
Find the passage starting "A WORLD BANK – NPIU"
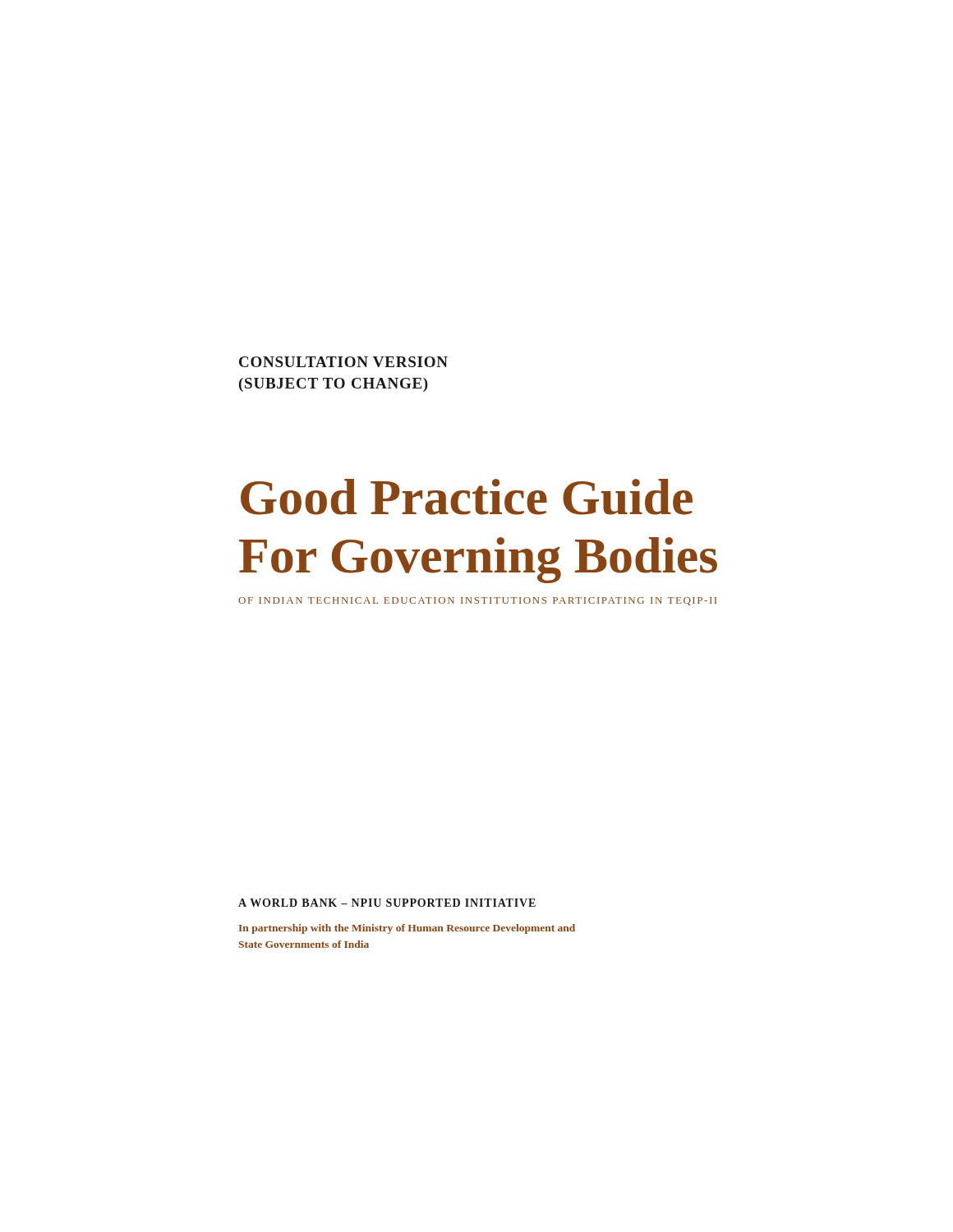coord(387,903)
